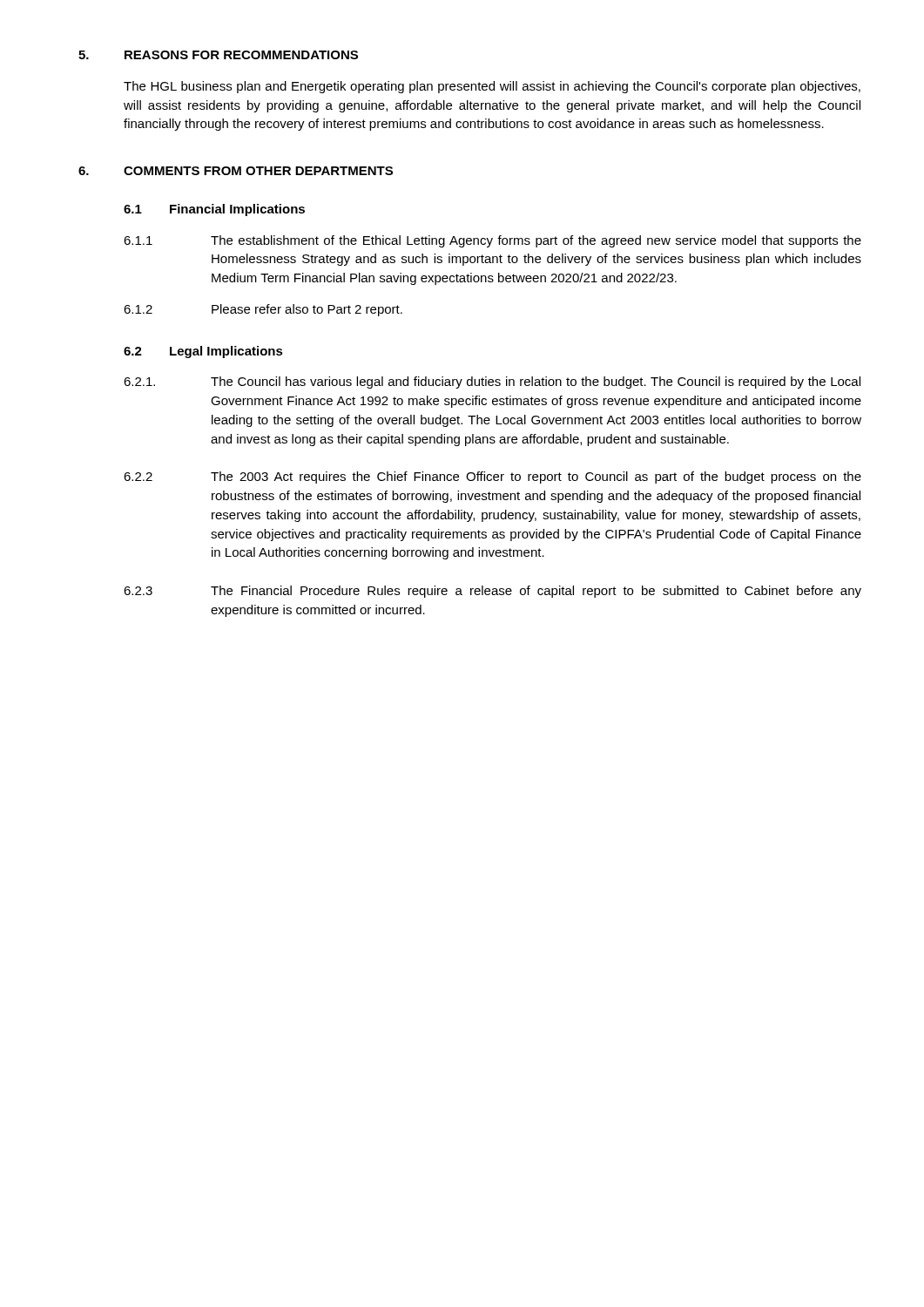The image size is (924, 1307).
Task: Find the section header on this page that starts "6. COMMENTS FROM"
Action: pos(236,171)
